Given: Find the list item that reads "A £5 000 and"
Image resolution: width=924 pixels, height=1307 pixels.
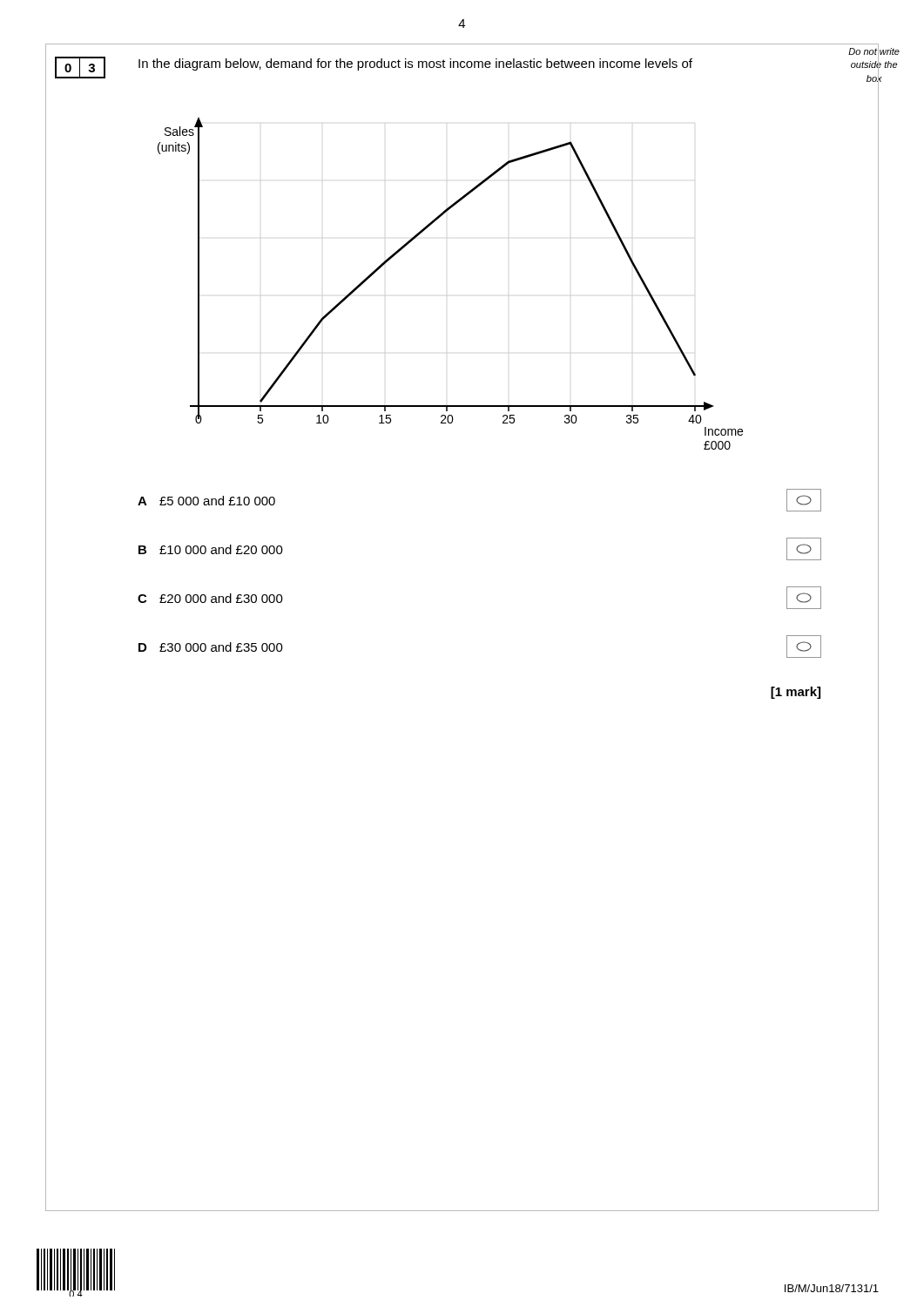Looking at the screenshot, I should click(x=220, y=500).
